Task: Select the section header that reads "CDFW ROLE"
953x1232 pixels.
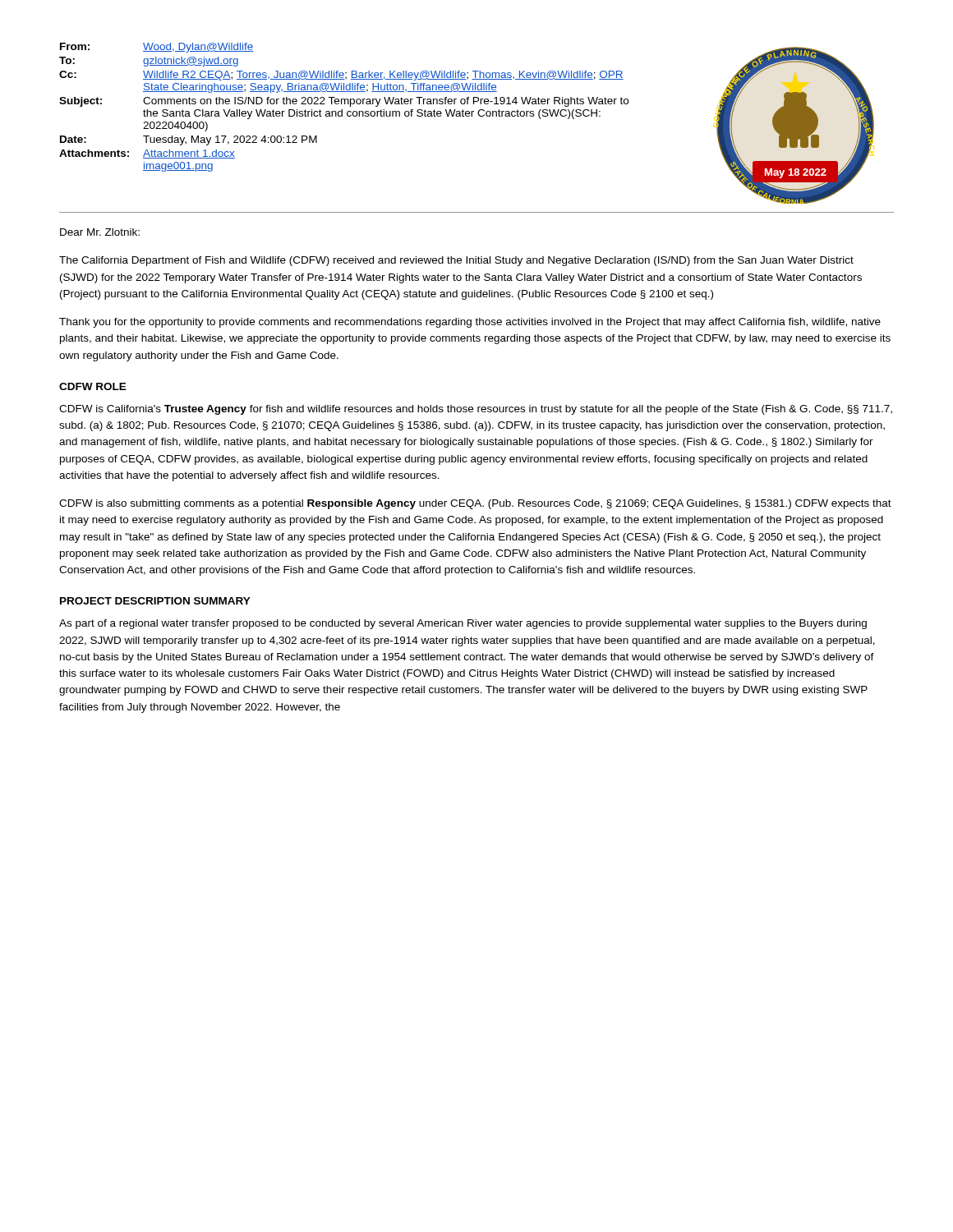Action: click(x=93, y=386)
